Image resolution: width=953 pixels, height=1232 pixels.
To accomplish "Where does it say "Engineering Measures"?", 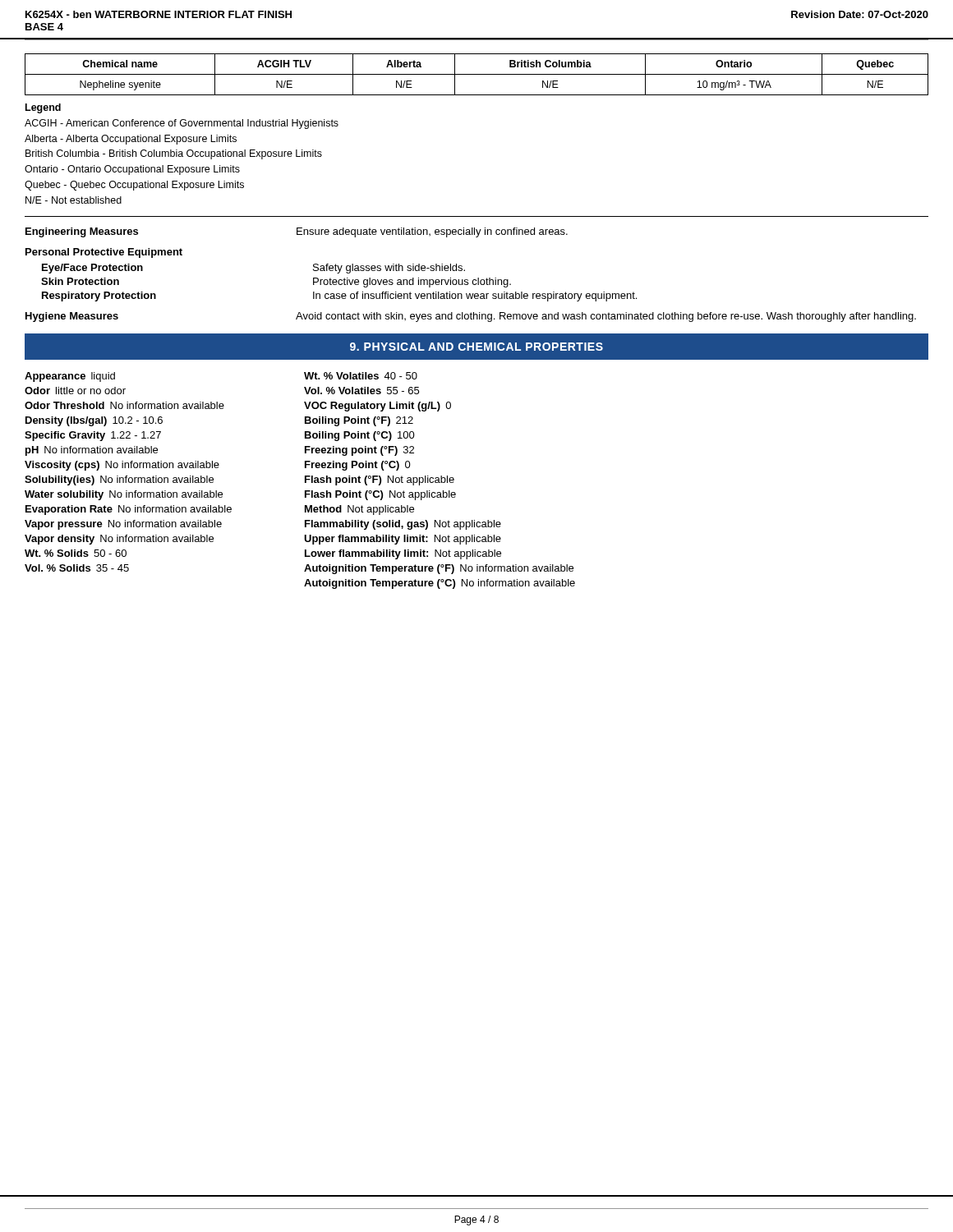I will tap(82, 231).
